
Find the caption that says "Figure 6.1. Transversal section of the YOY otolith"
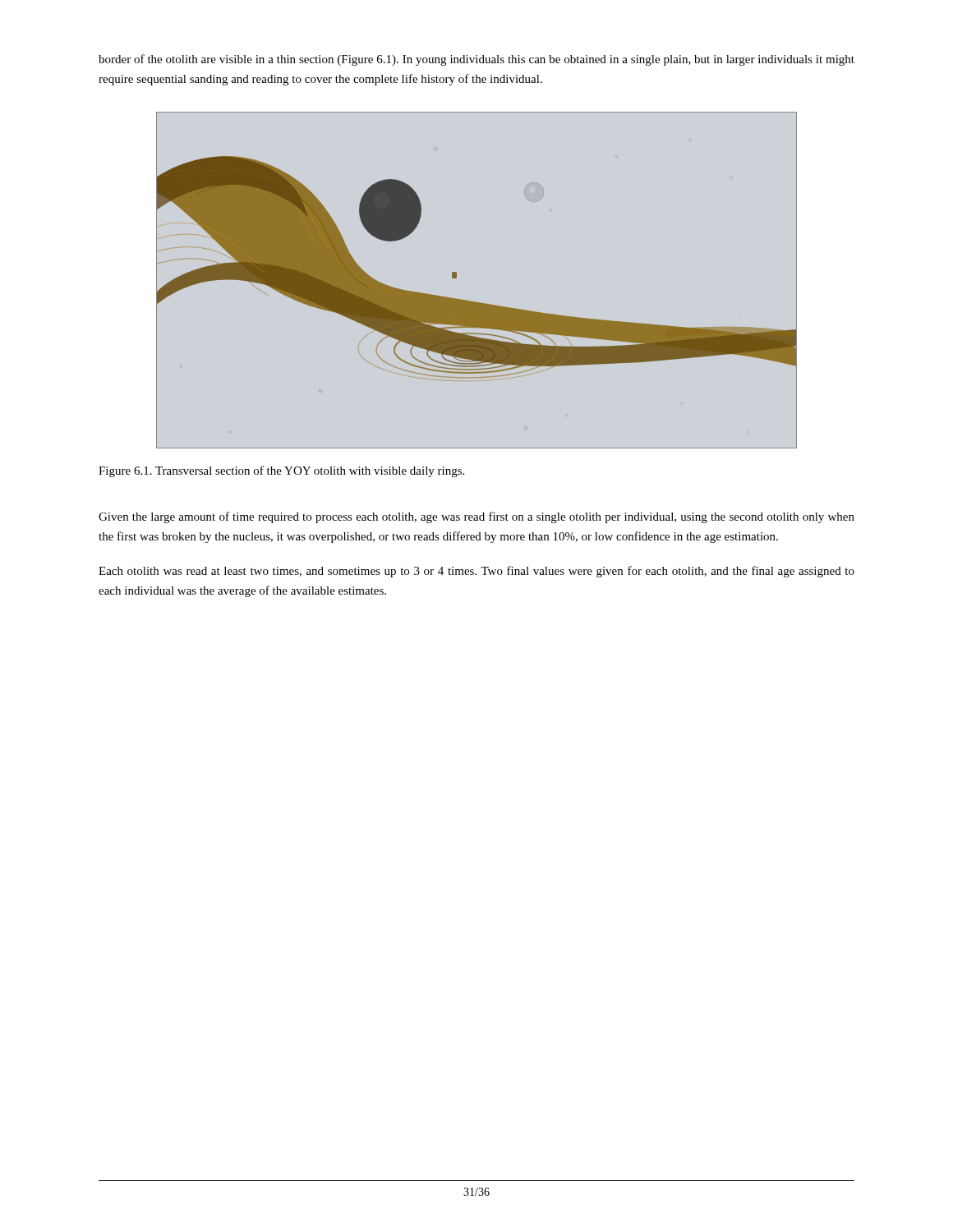click(x=282, y=471)
